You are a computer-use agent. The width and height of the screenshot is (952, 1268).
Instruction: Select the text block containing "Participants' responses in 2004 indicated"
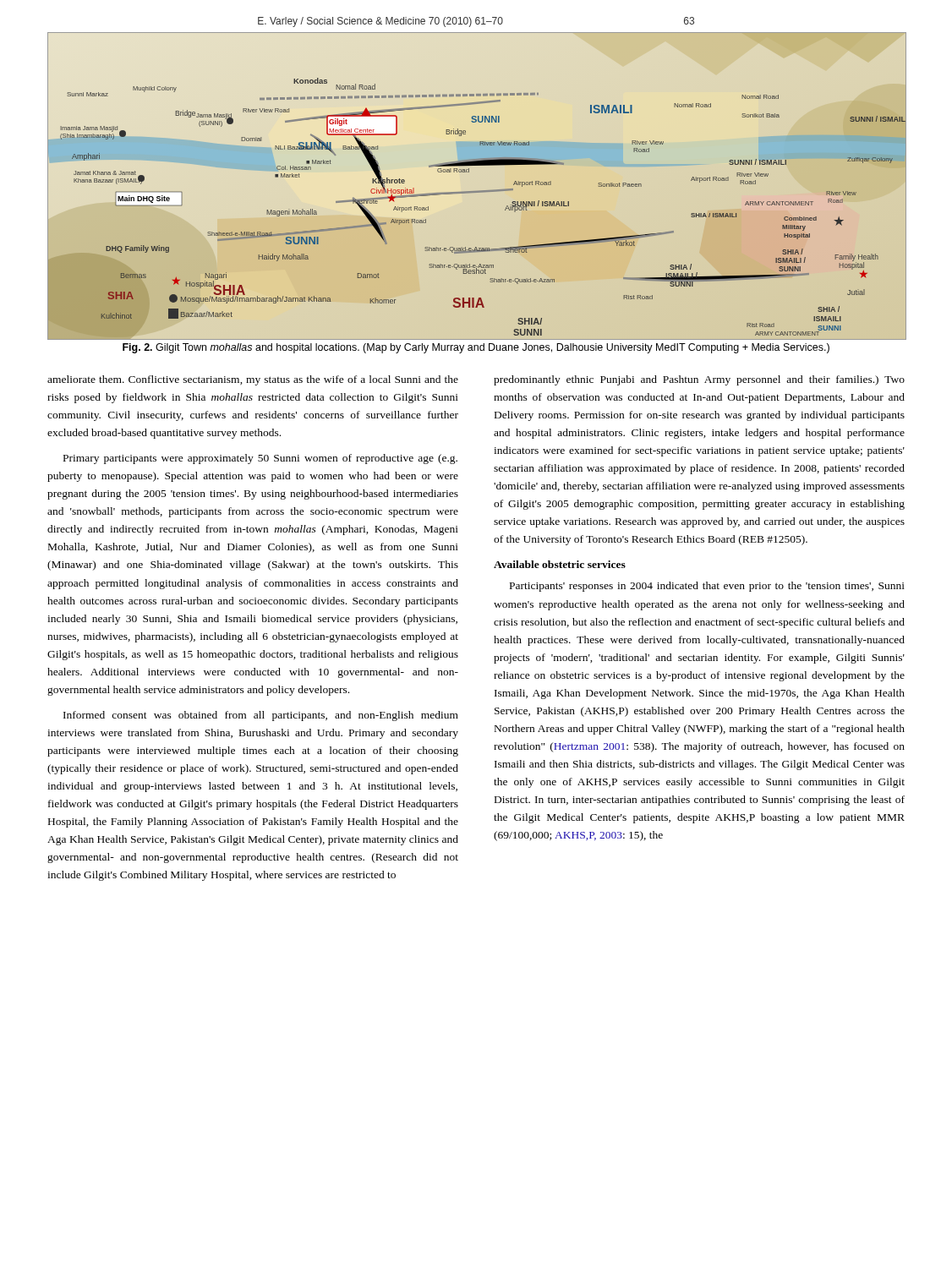(x=699, y=710)
